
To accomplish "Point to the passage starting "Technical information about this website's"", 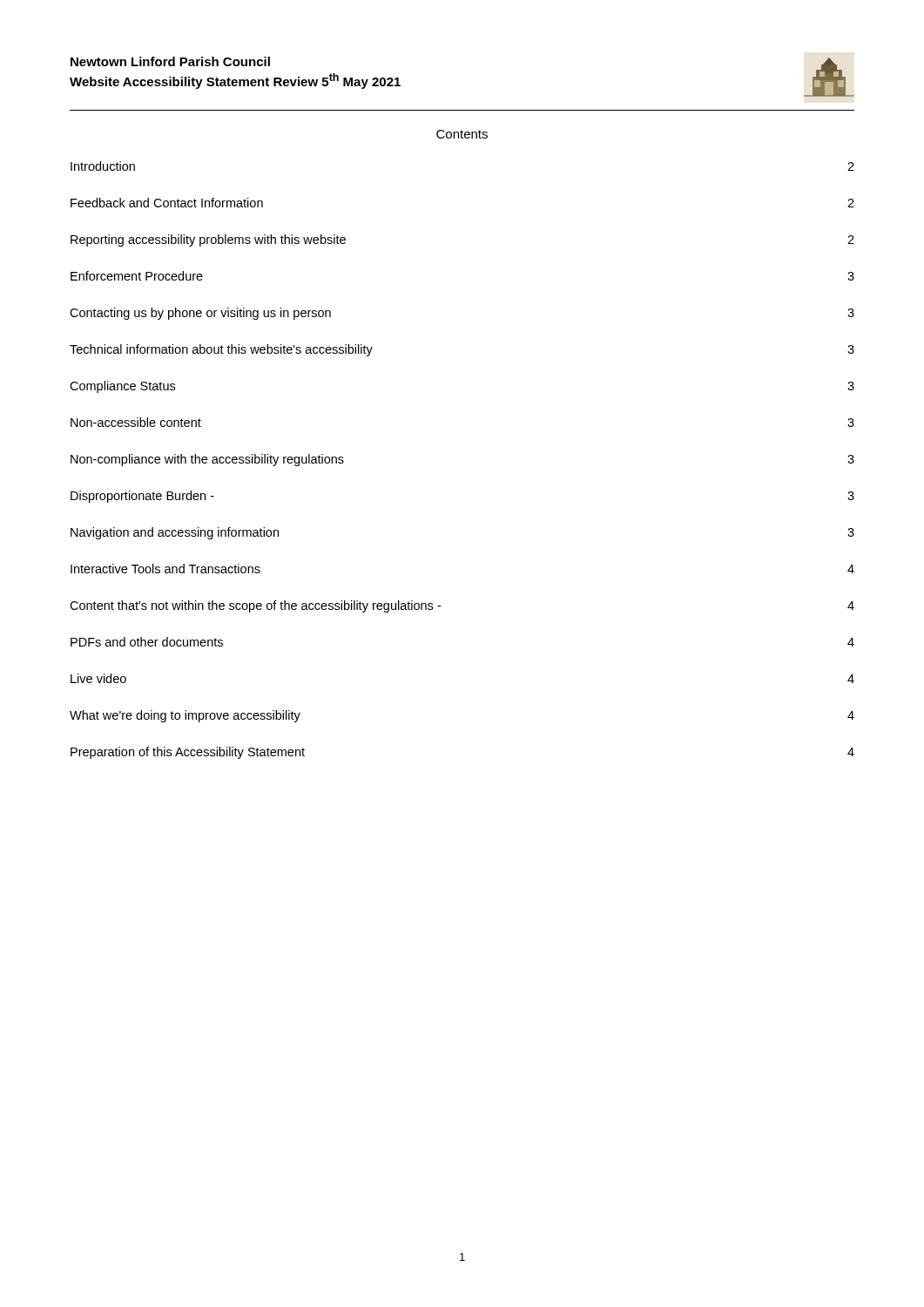I will 218,350.
